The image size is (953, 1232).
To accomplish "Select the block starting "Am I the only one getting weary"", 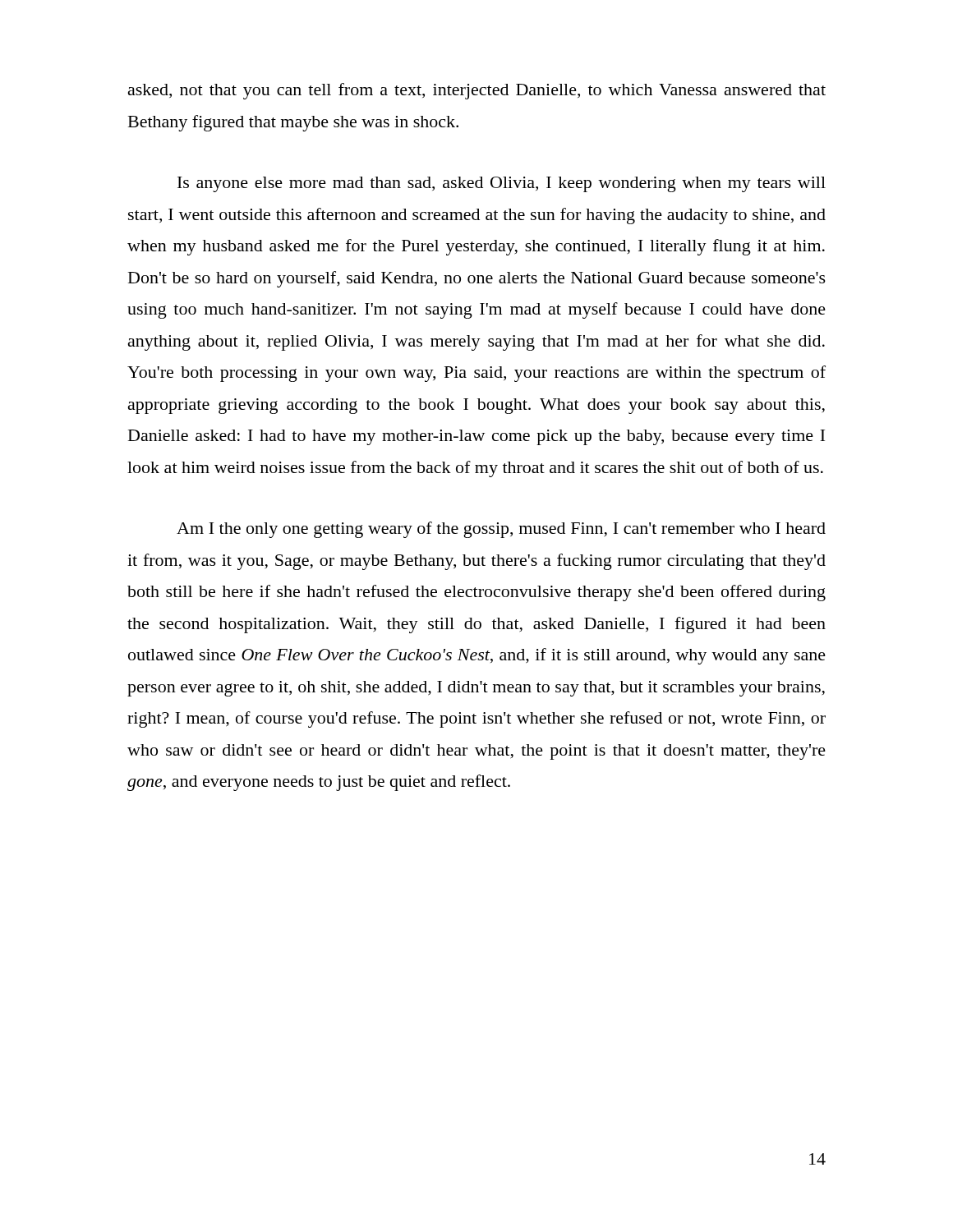I will [476, 654].
